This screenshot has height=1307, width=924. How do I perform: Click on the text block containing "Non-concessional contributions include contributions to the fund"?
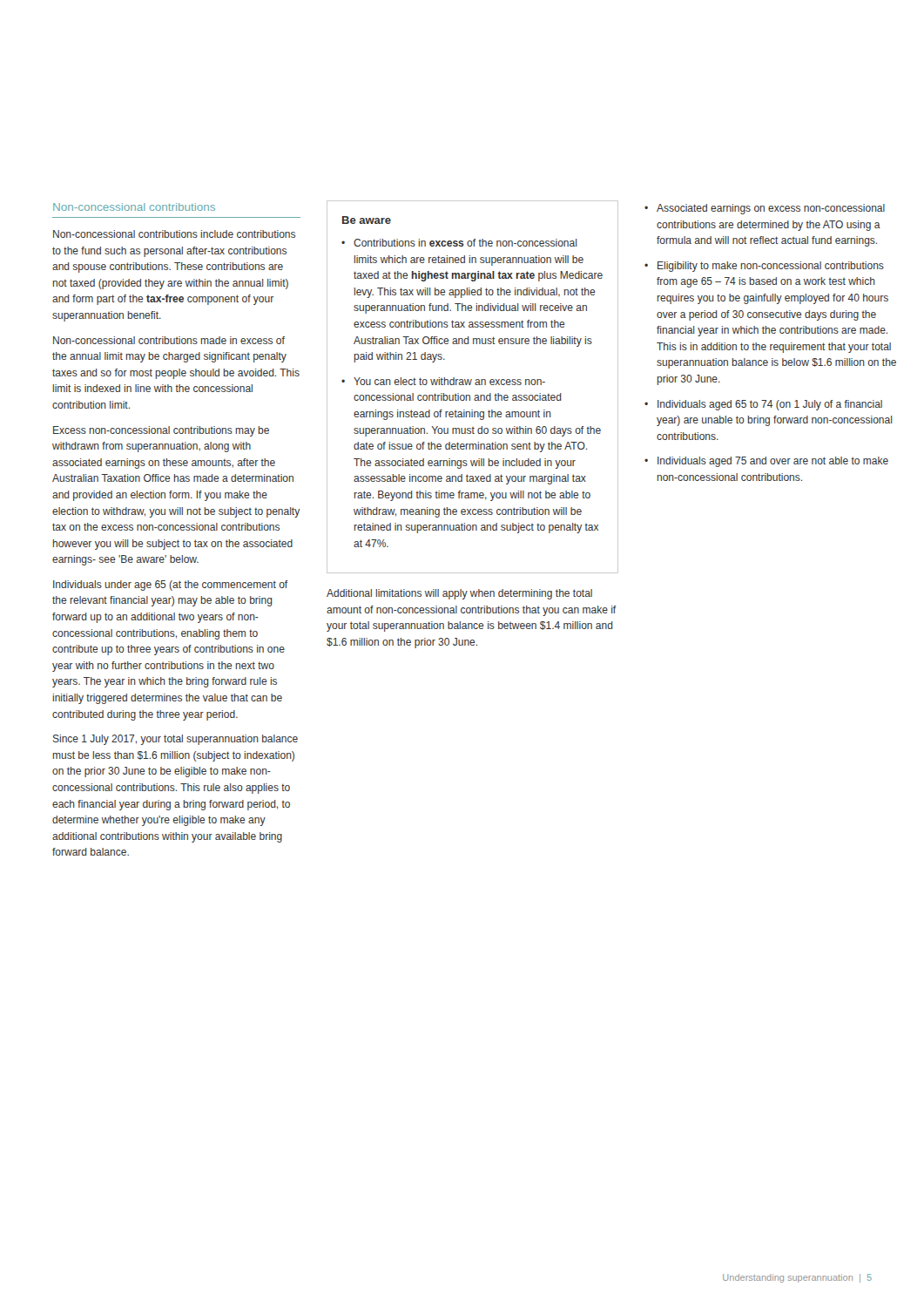(174, 275)
